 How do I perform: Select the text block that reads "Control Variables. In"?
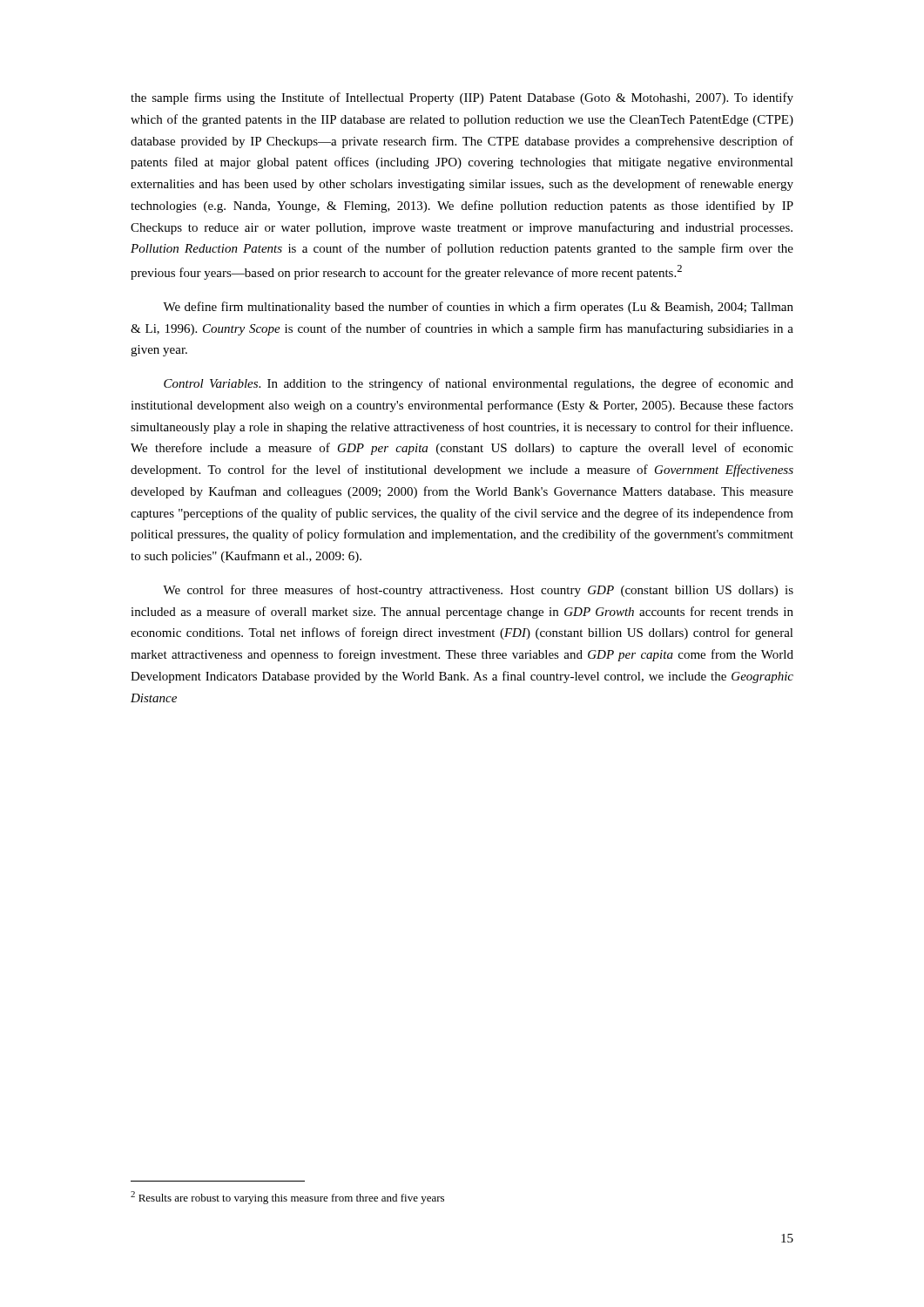[x=462, y=470]
